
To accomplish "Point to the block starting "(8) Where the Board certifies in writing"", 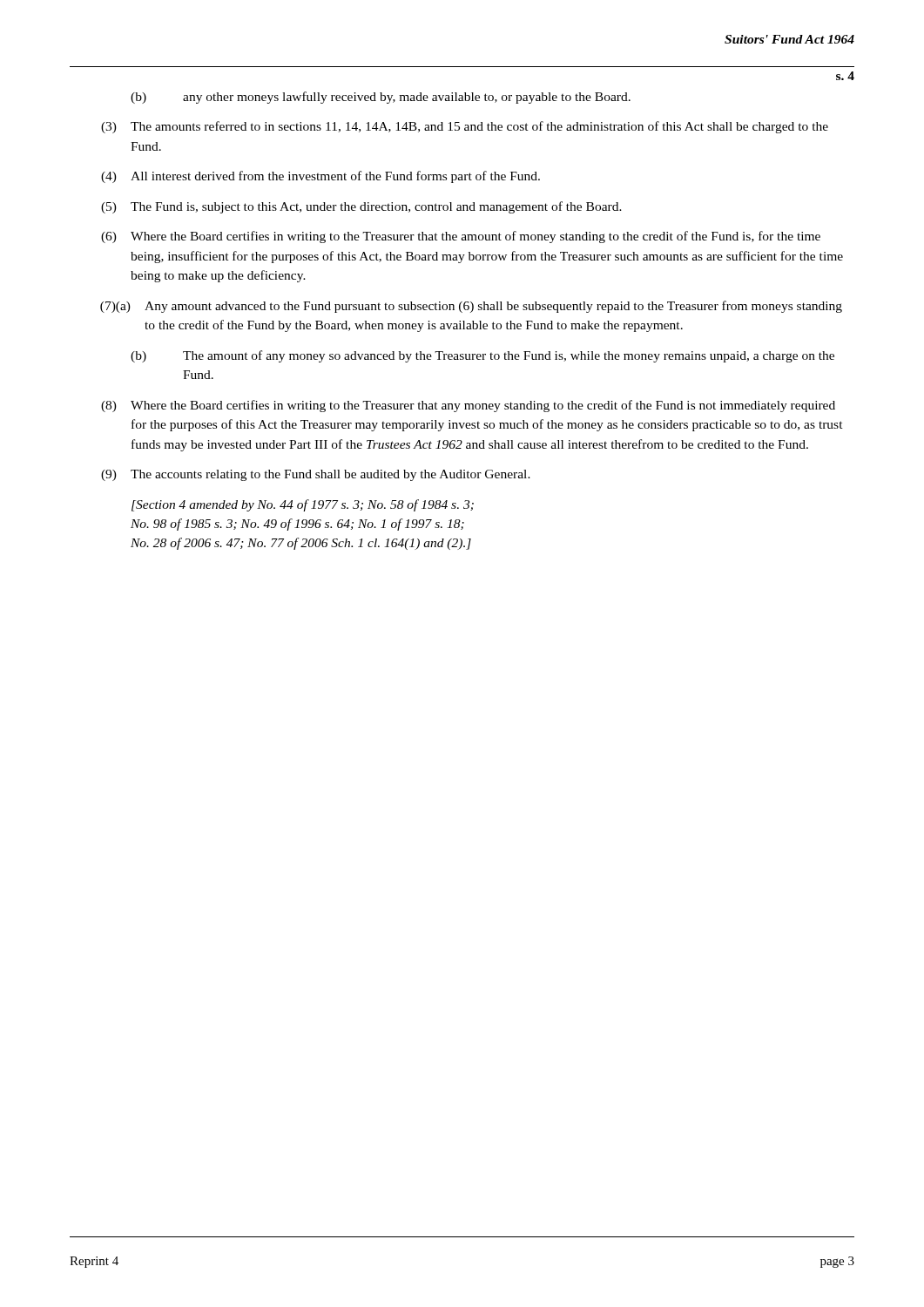I will 462,425.
